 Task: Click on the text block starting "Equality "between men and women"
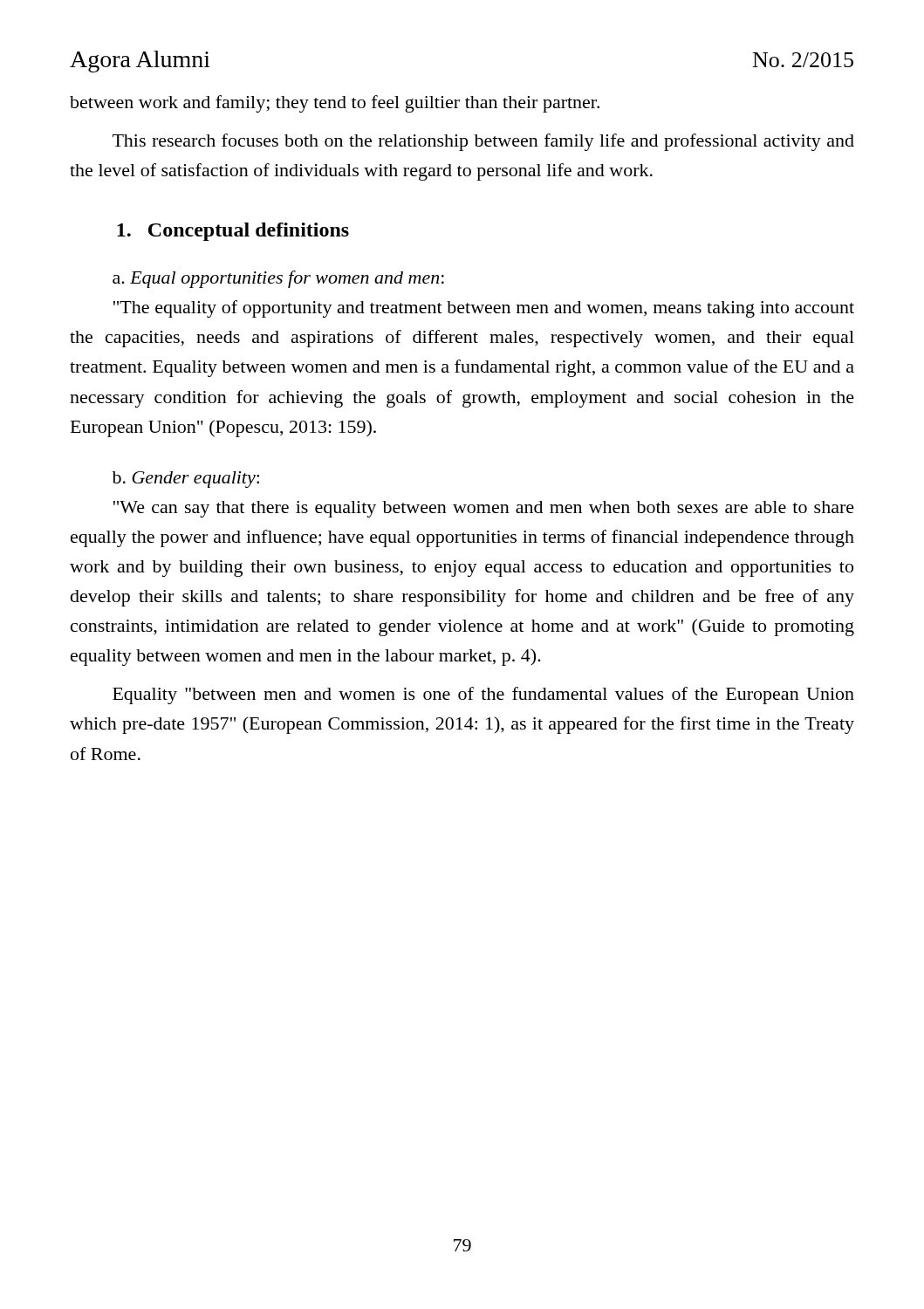click(462, 723)
